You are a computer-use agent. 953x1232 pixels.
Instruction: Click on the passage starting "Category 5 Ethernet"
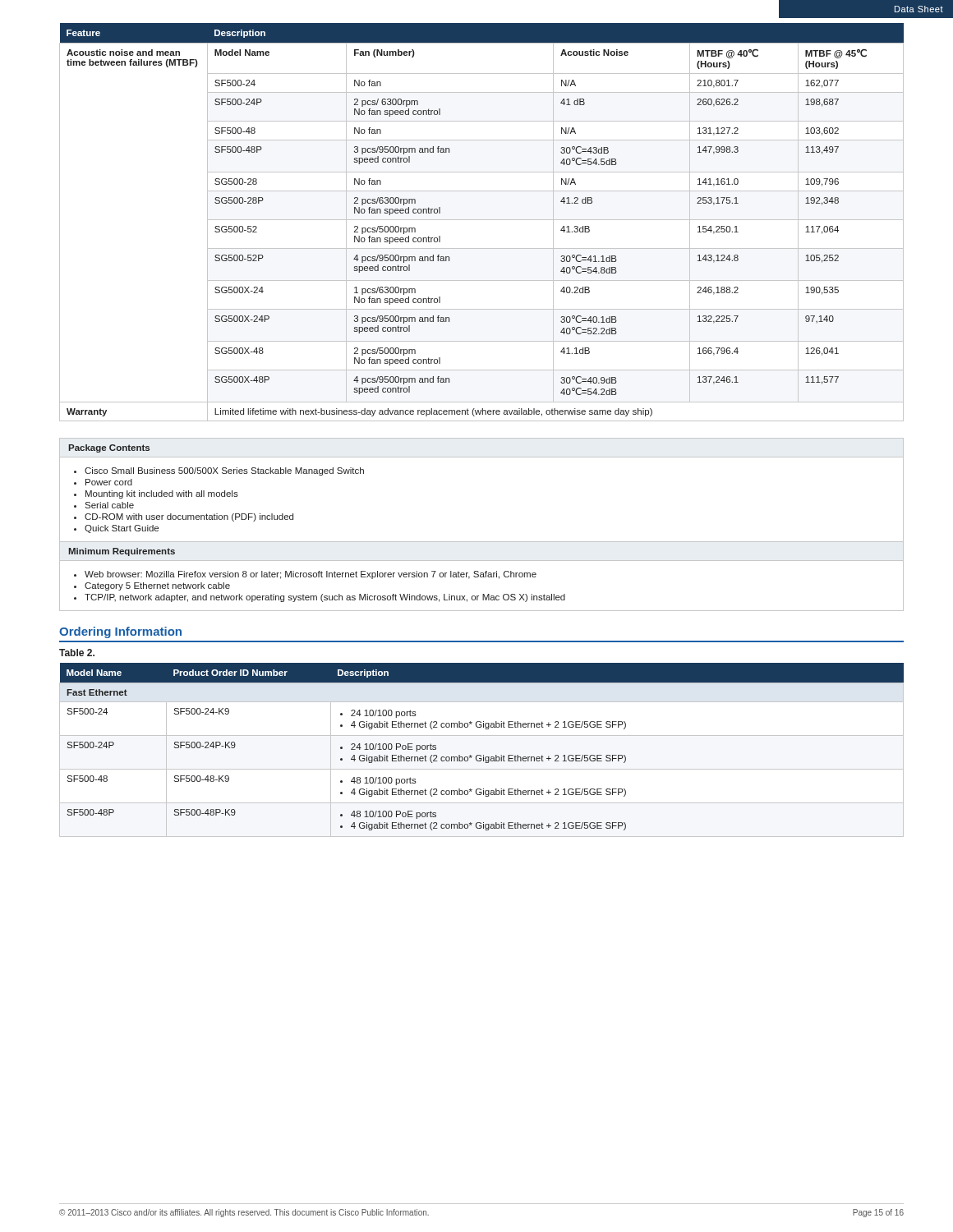click(x=157, y=586)
